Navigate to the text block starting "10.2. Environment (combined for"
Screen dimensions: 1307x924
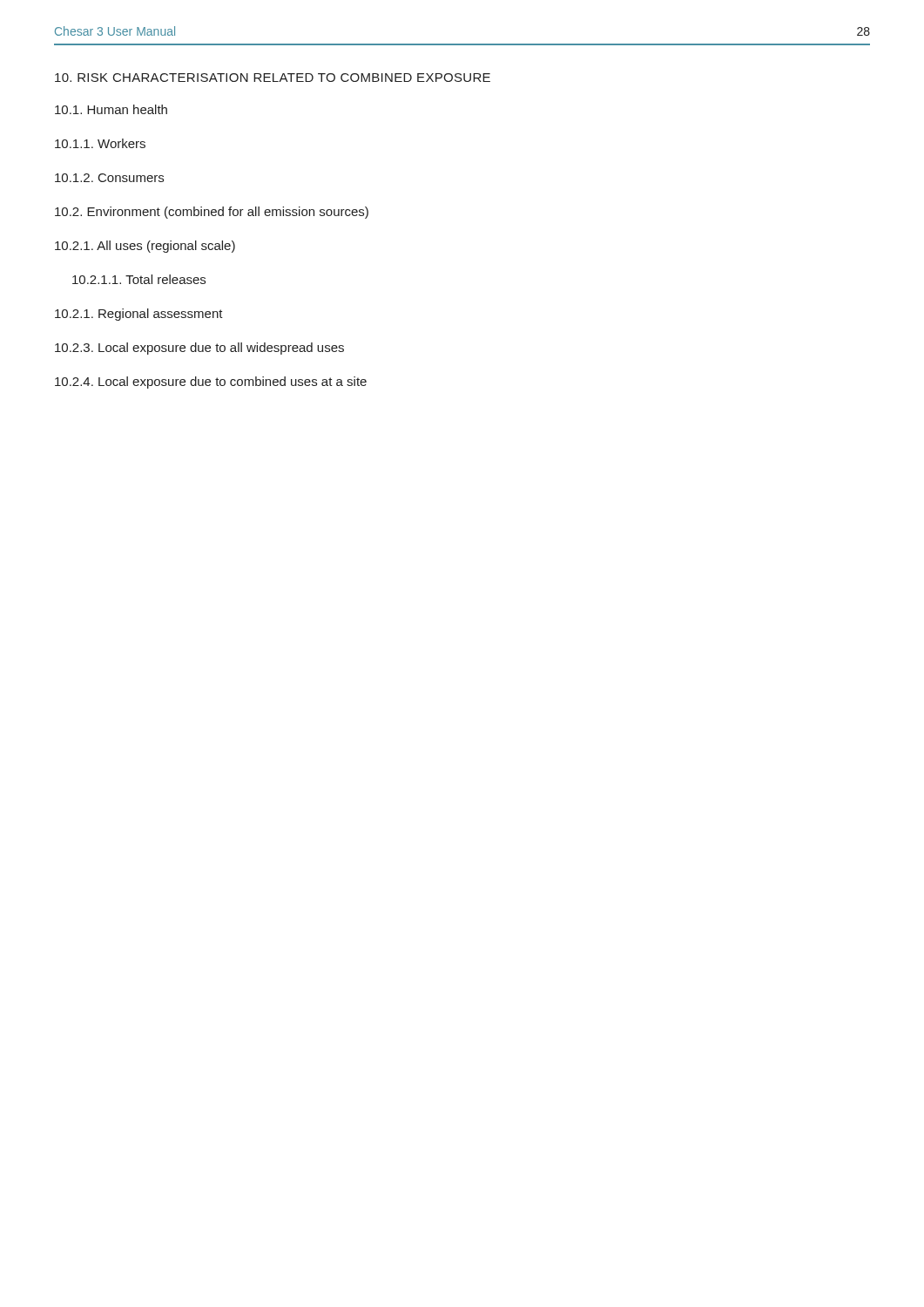(x=212, y=211)
